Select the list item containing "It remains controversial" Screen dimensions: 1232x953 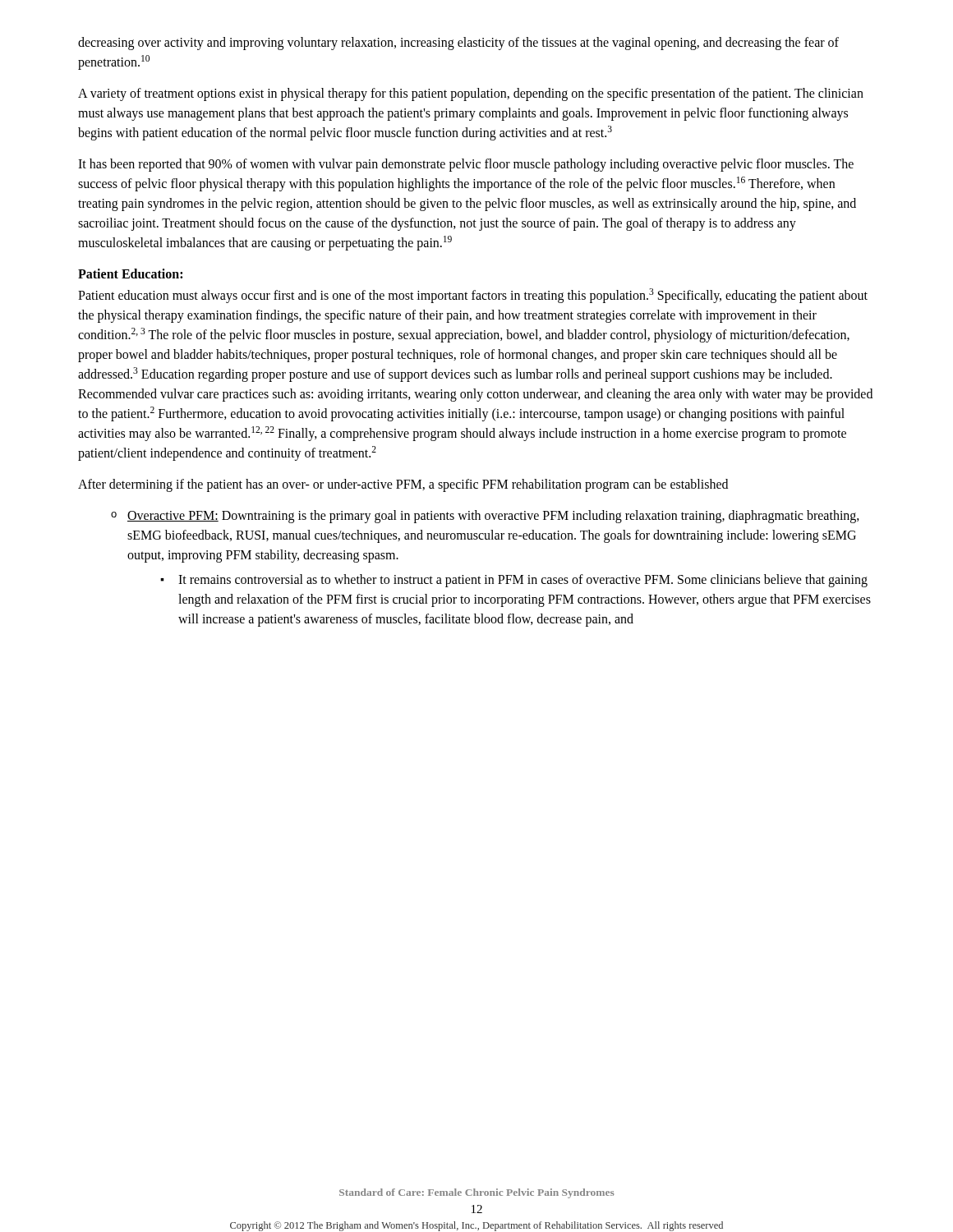[525, 599]
